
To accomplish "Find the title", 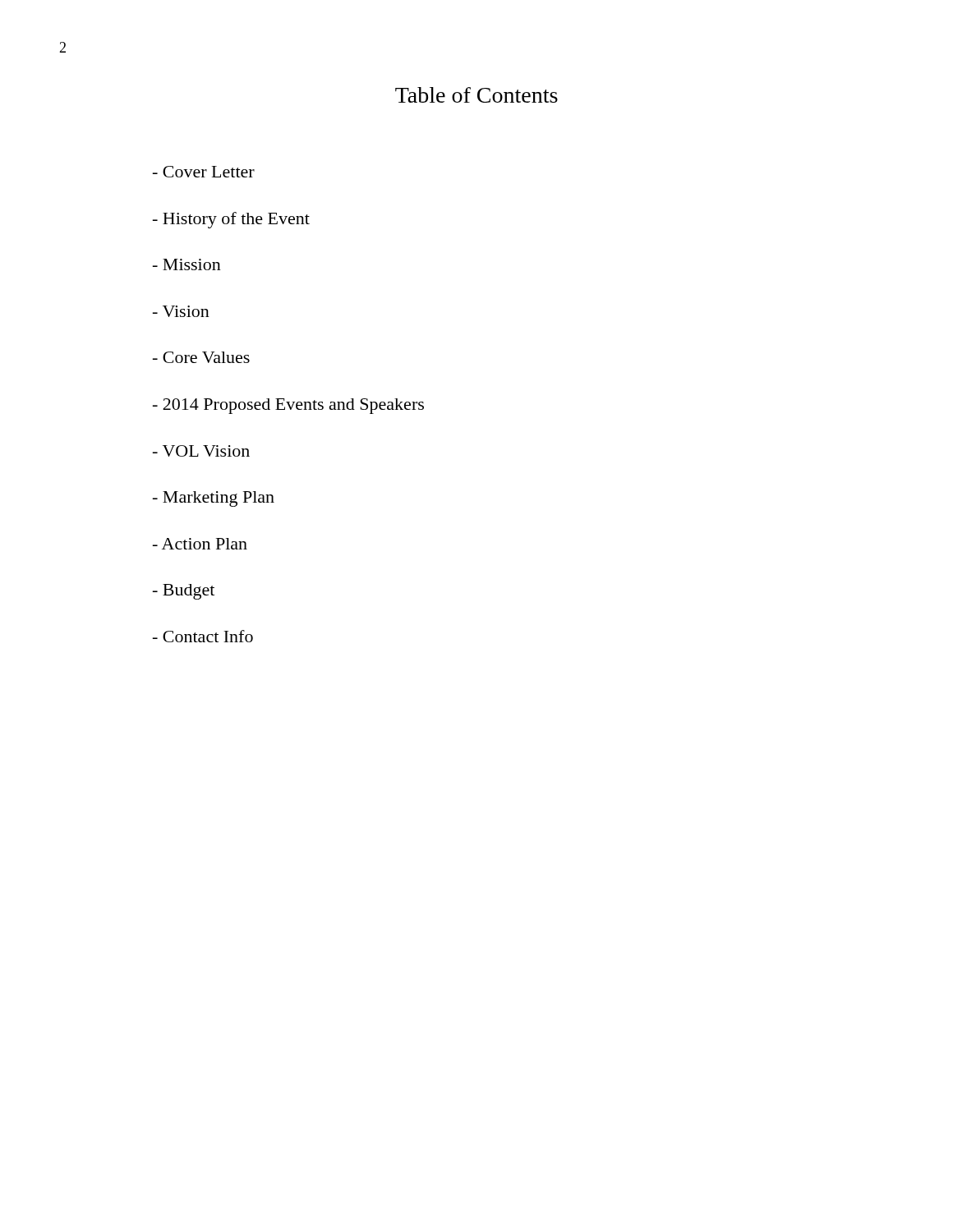I will [x=476, y=95].
